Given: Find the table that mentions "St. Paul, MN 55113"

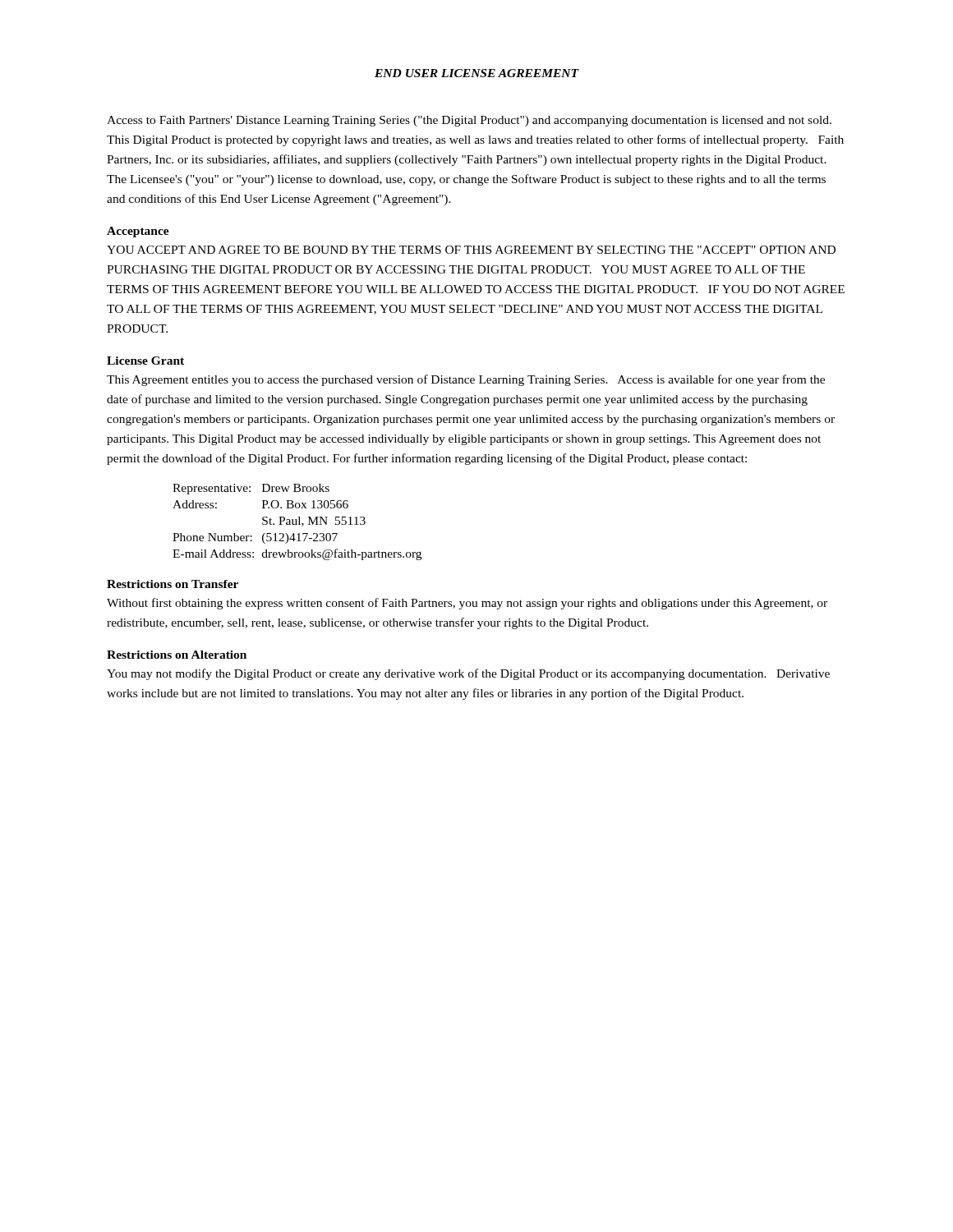Looking at the screenshot, I should 476,521.
